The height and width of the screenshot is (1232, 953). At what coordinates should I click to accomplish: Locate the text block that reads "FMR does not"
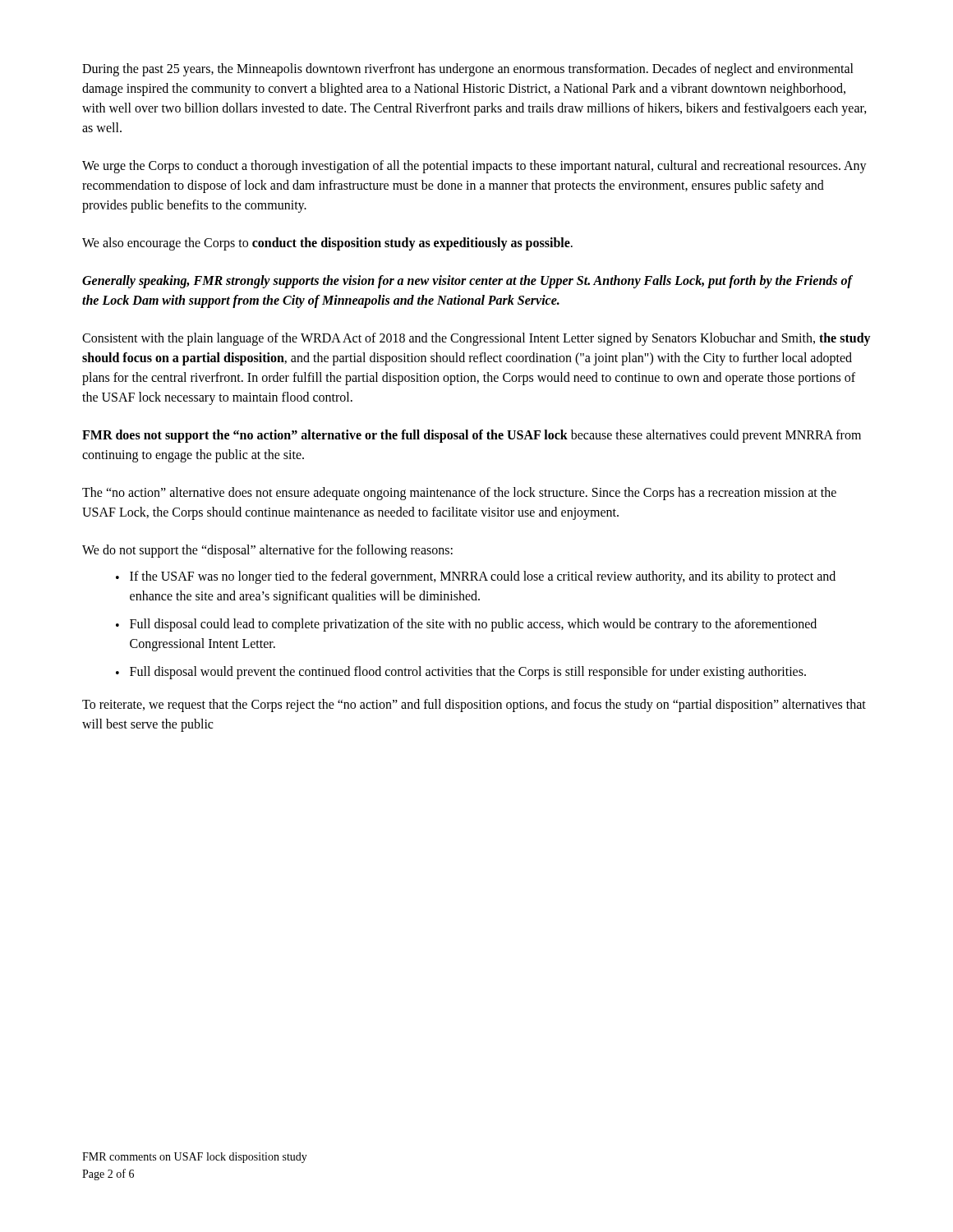(472, 445)
